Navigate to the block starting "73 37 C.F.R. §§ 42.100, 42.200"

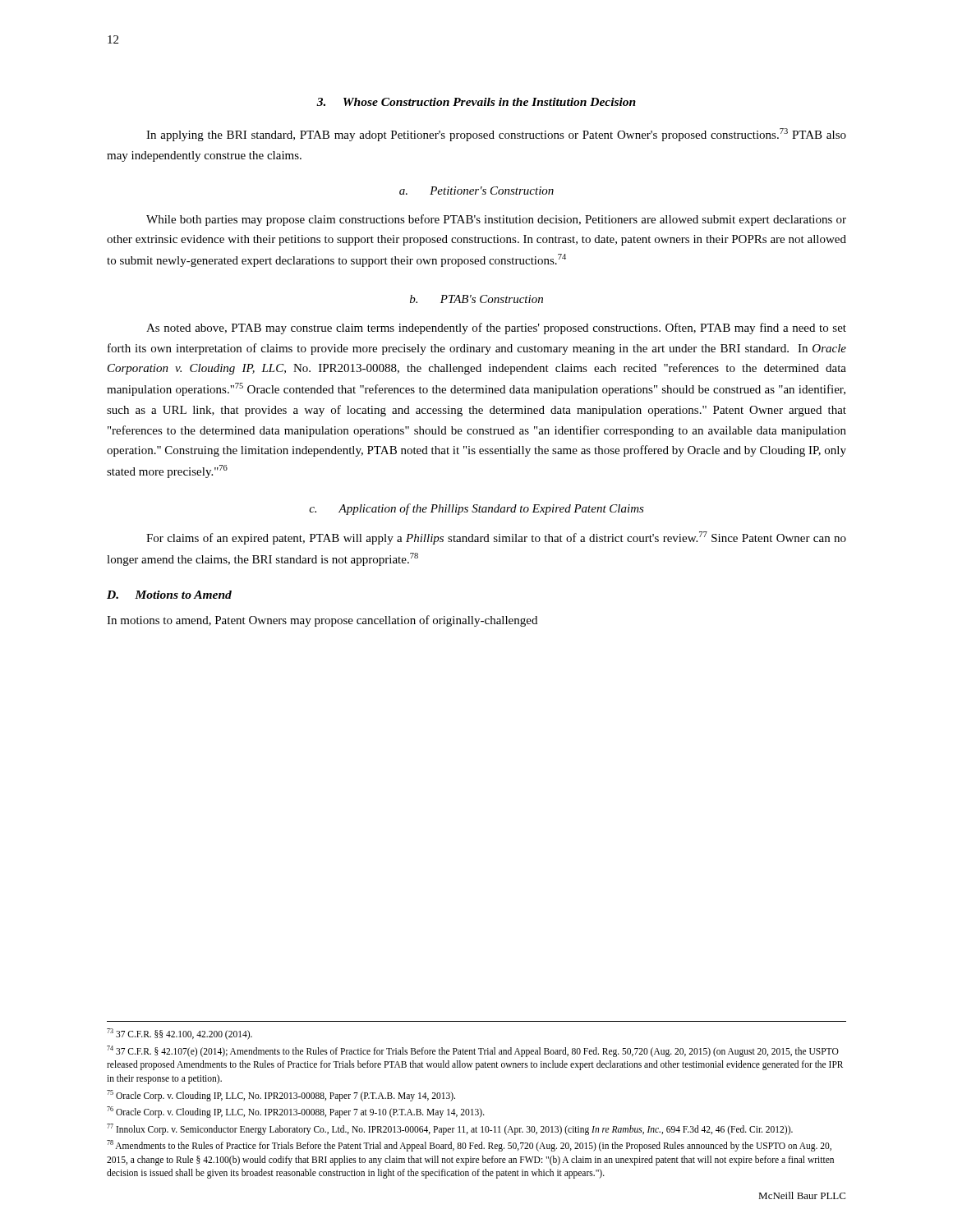point(180,1033)
